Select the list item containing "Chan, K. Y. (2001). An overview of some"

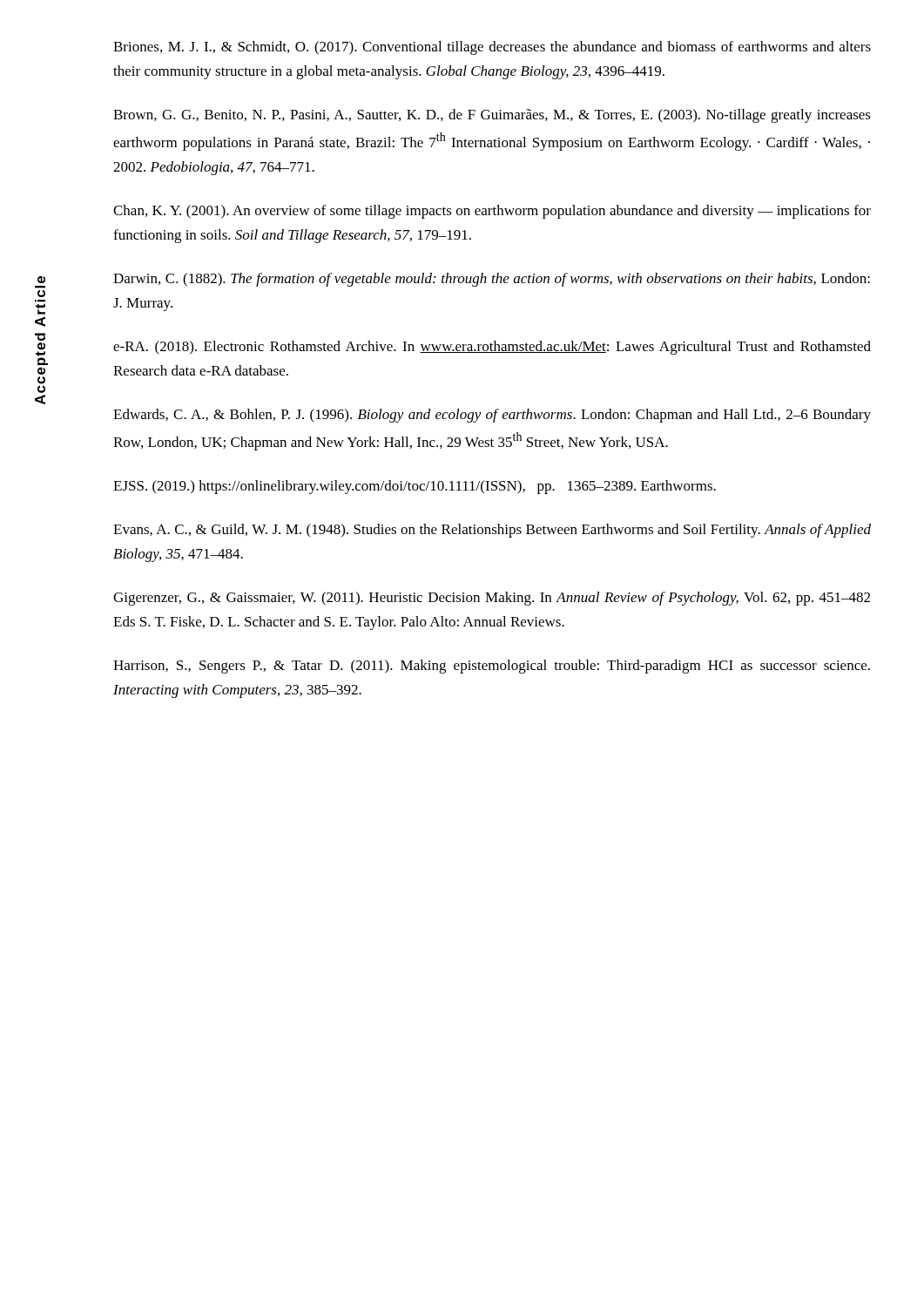pos(492,223)
